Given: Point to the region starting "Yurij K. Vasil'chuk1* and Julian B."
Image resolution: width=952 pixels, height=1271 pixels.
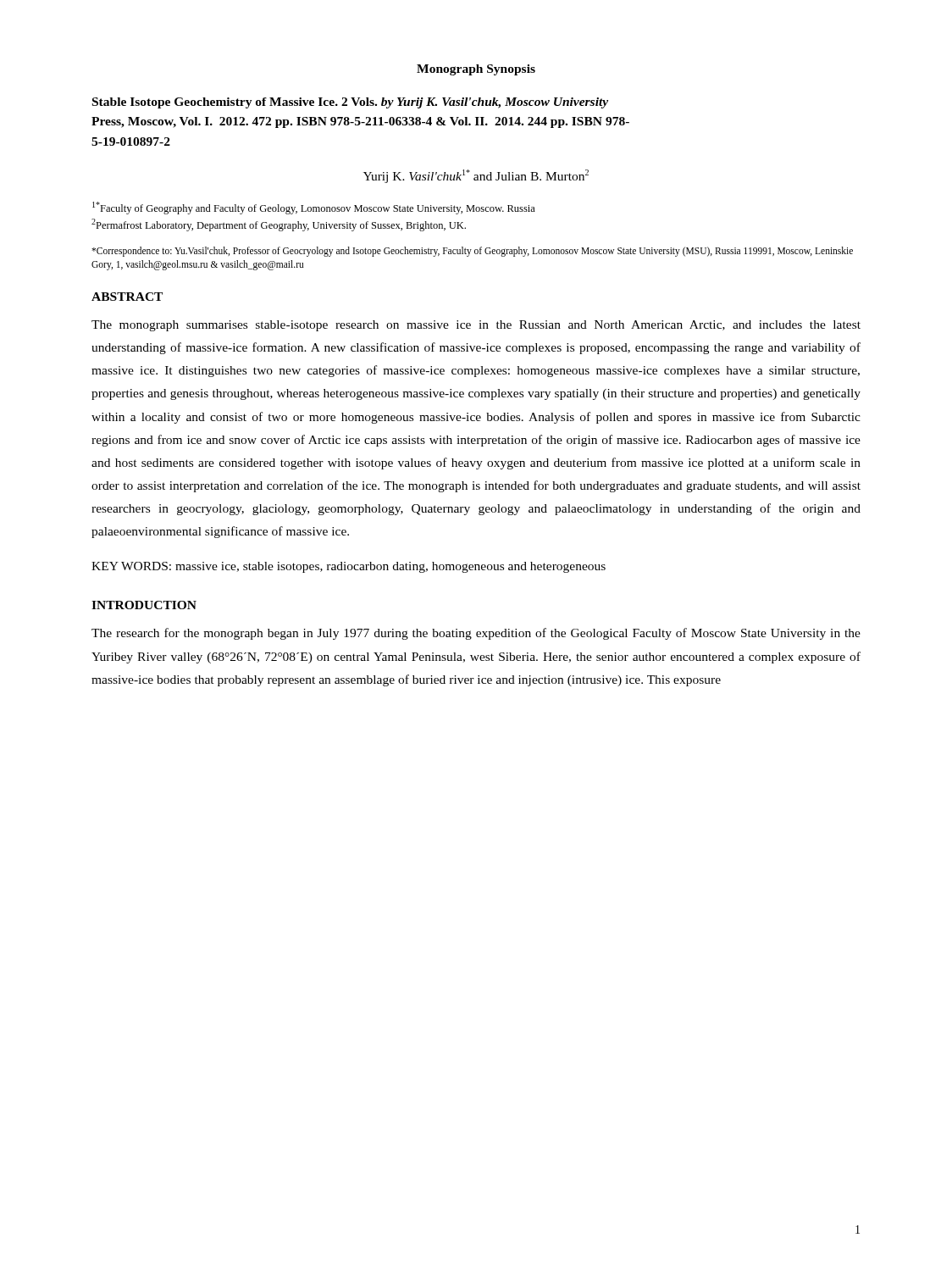Looking at the screenshot, I should pyautogui.click(x=476, y=175).
